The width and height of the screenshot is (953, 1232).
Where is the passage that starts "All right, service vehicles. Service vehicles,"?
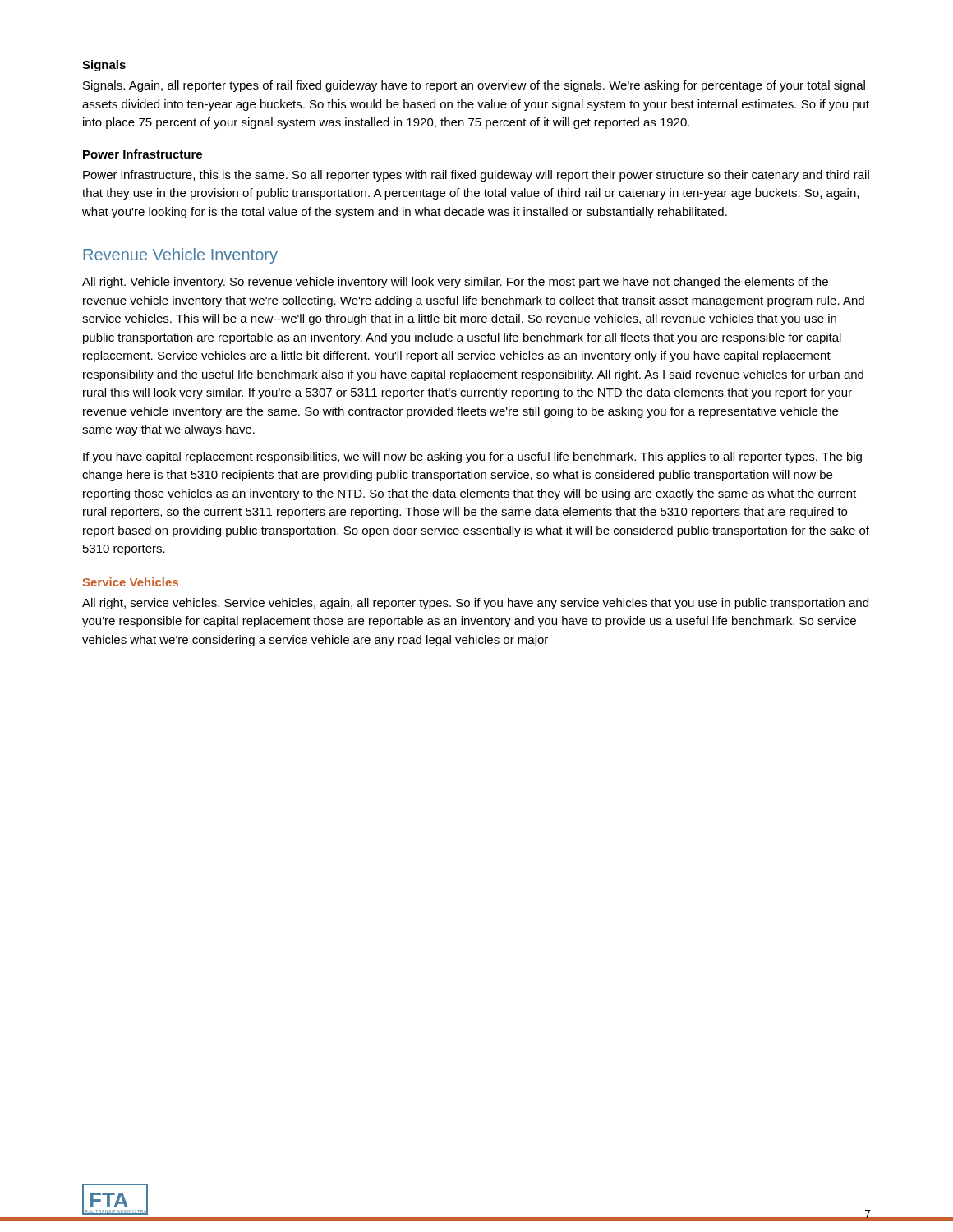[476, 621]
